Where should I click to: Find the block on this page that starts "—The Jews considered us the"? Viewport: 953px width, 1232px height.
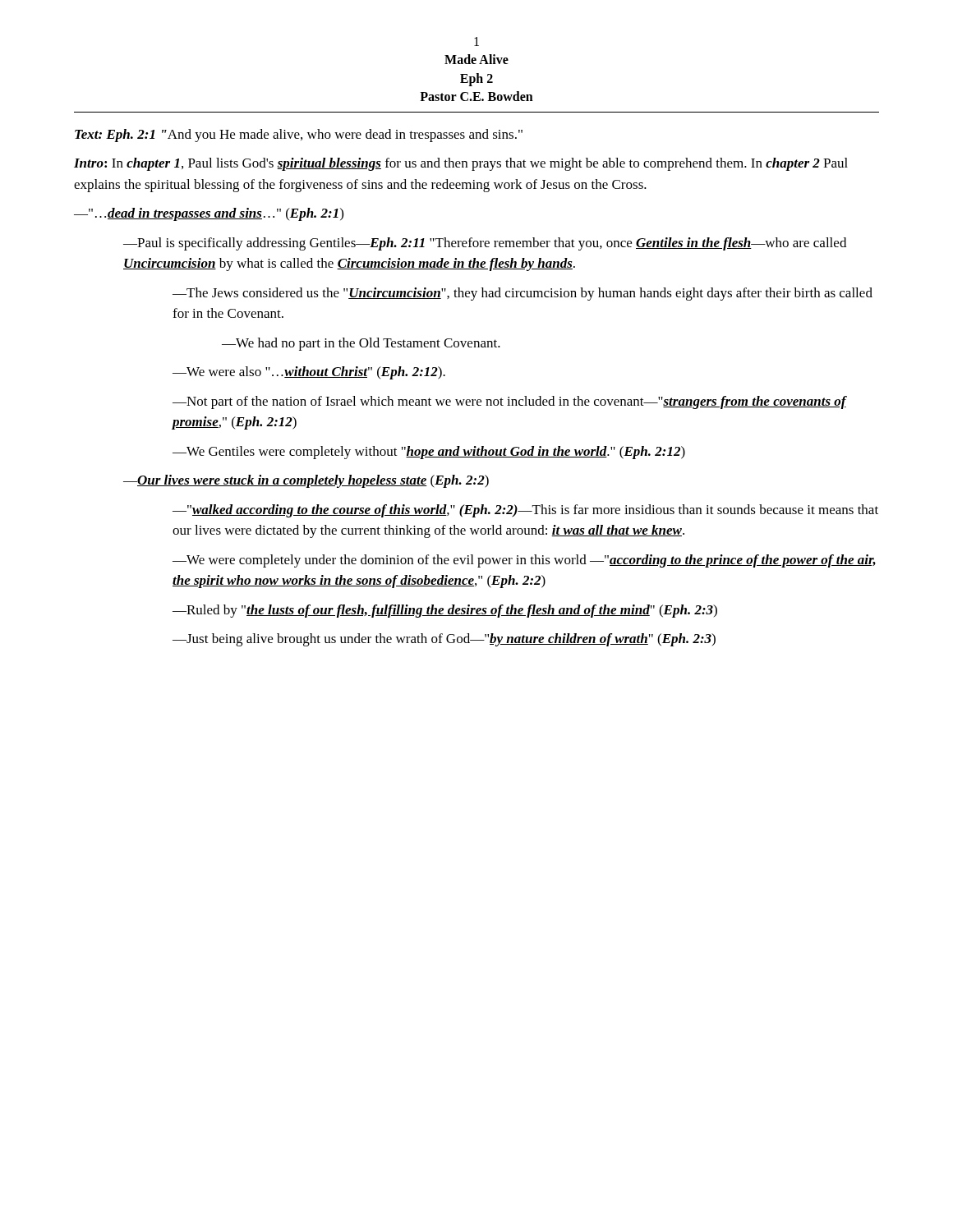point(522,303)
